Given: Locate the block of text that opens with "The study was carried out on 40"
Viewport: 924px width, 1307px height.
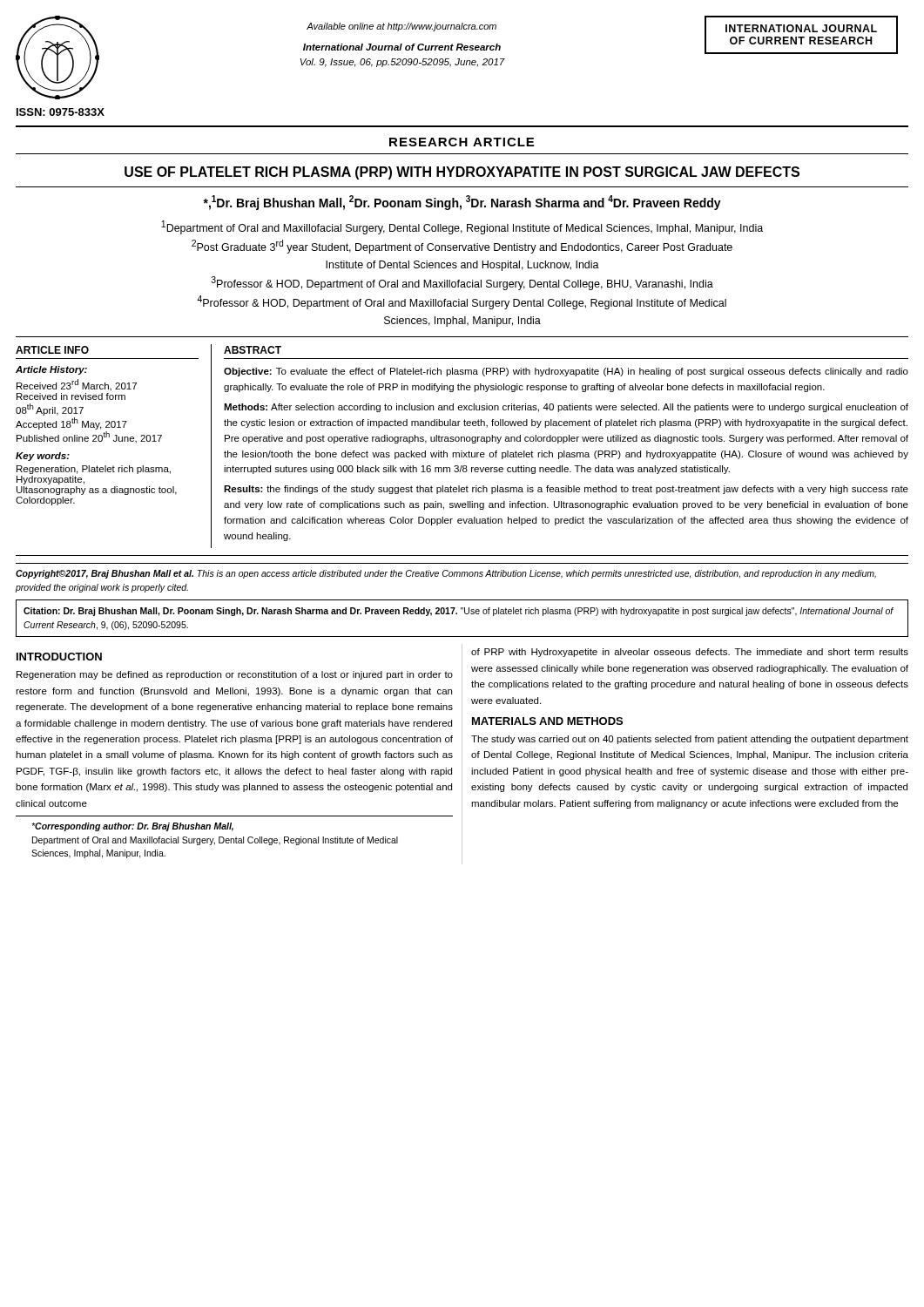Looking at the screenshot, I should coord(690,771).
